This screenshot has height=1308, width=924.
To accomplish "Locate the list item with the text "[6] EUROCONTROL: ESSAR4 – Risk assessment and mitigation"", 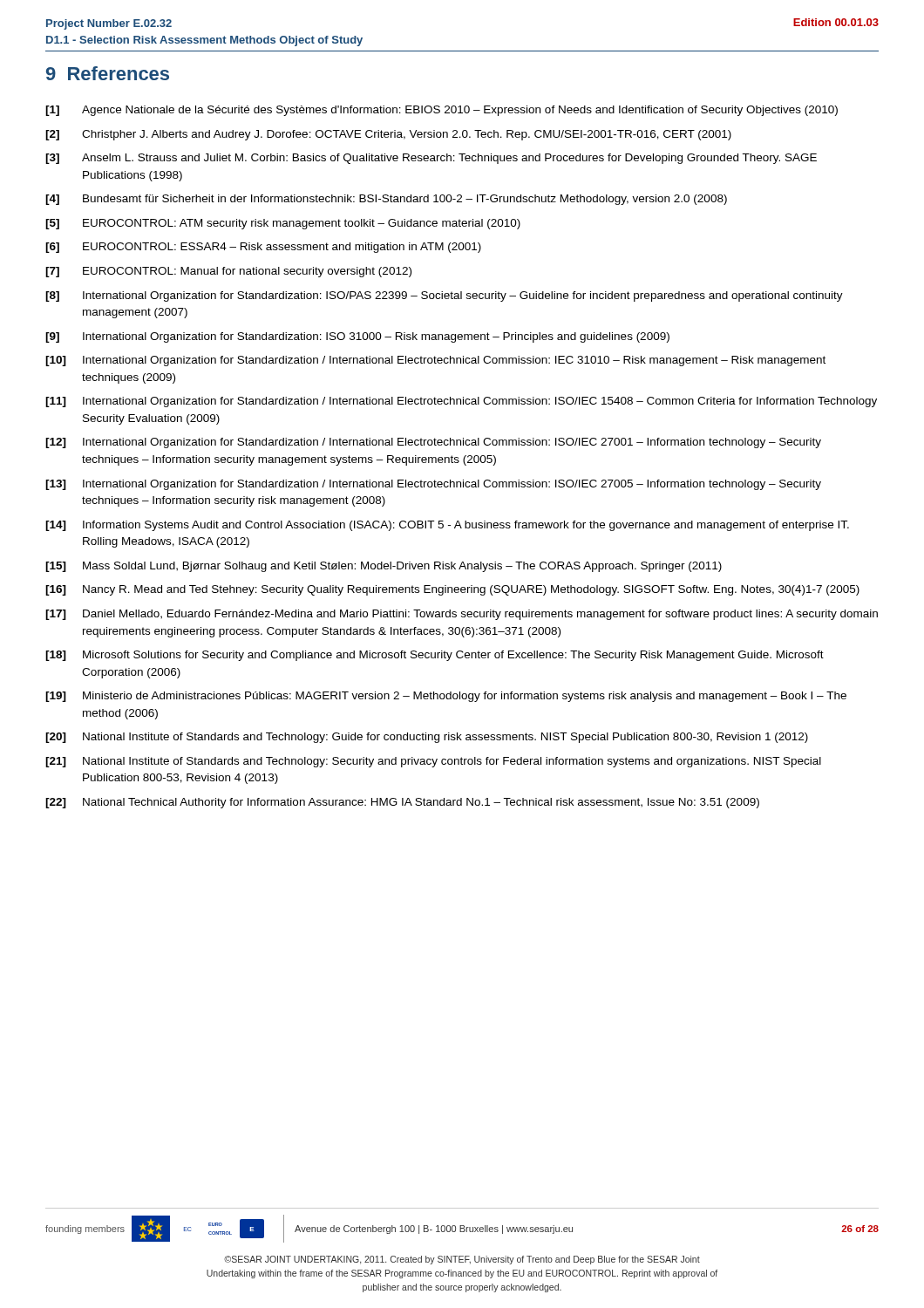I will pyautogui.click(x=462, y=247).
